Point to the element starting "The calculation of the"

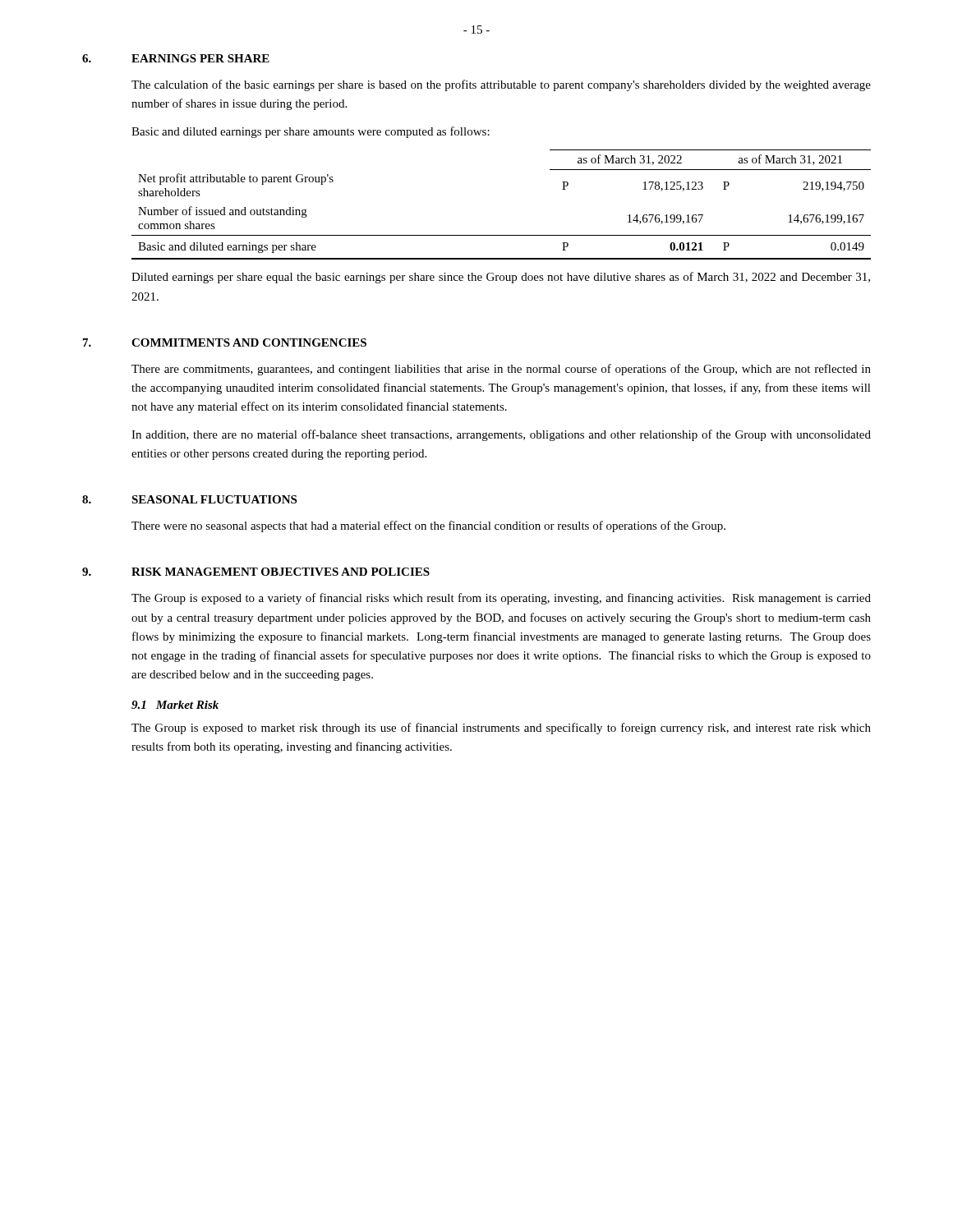(501, 94)
